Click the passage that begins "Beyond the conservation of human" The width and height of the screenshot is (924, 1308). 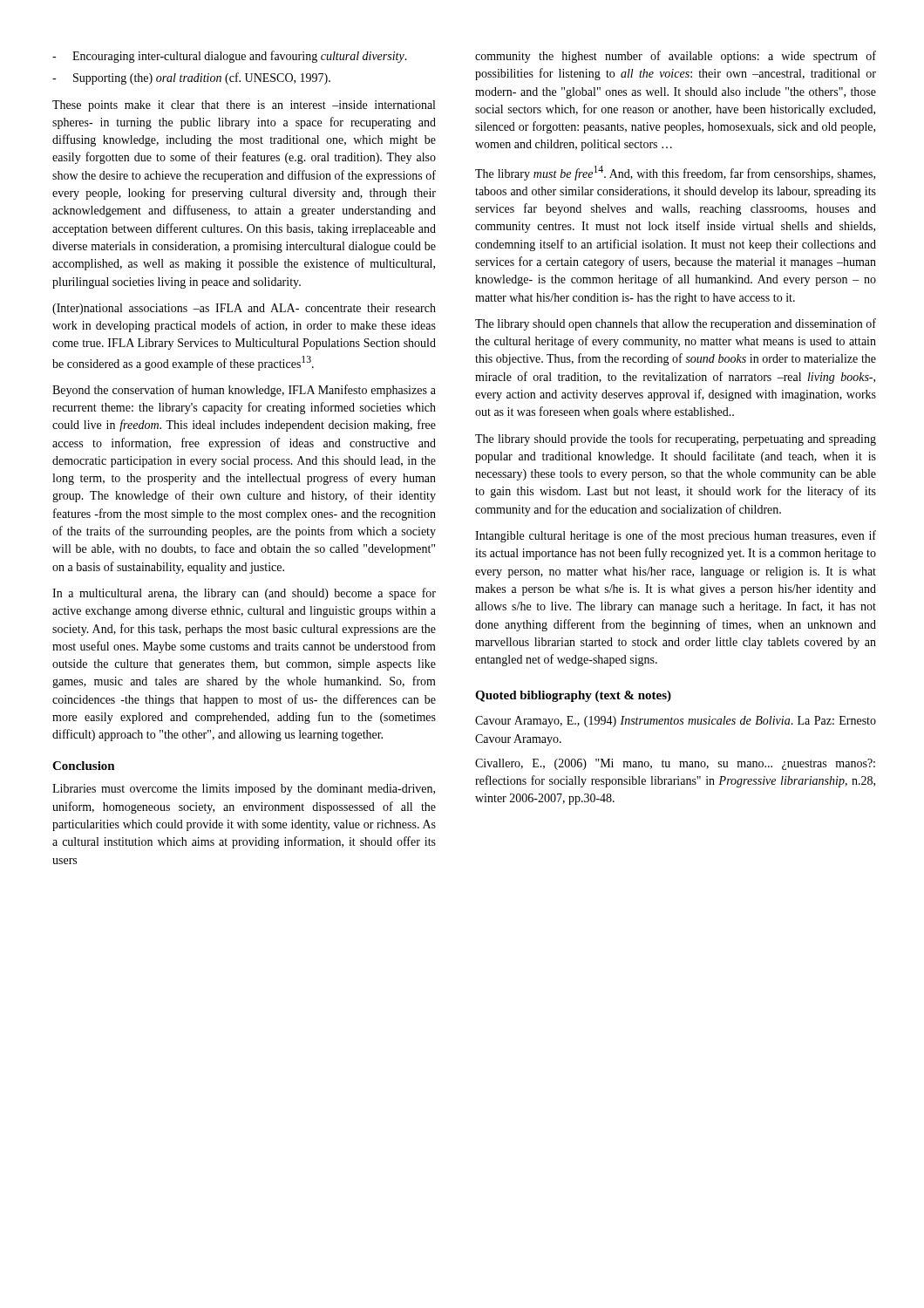pos(244,479)
